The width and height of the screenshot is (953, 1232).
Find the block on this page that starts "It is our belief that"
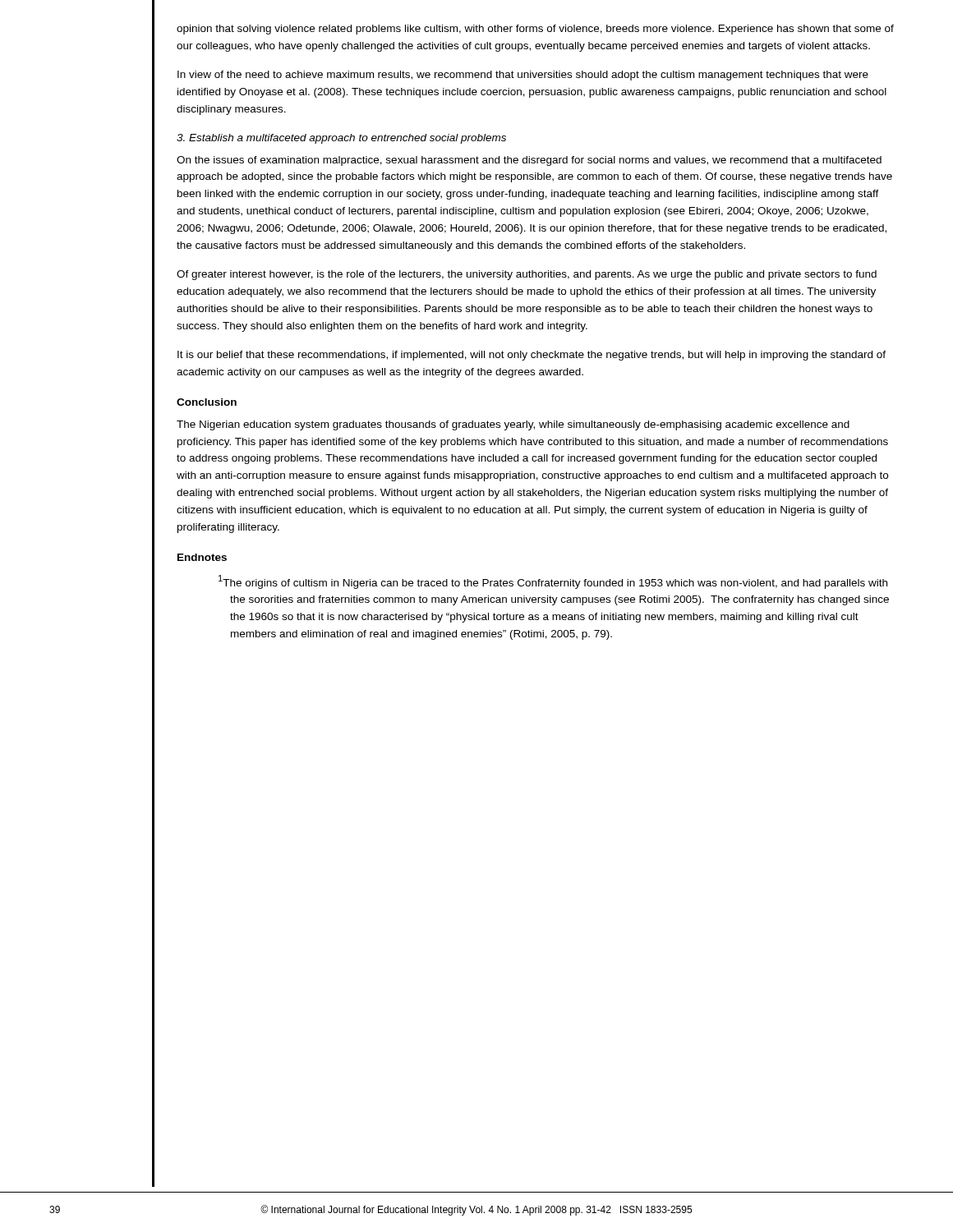click(531, 363)
